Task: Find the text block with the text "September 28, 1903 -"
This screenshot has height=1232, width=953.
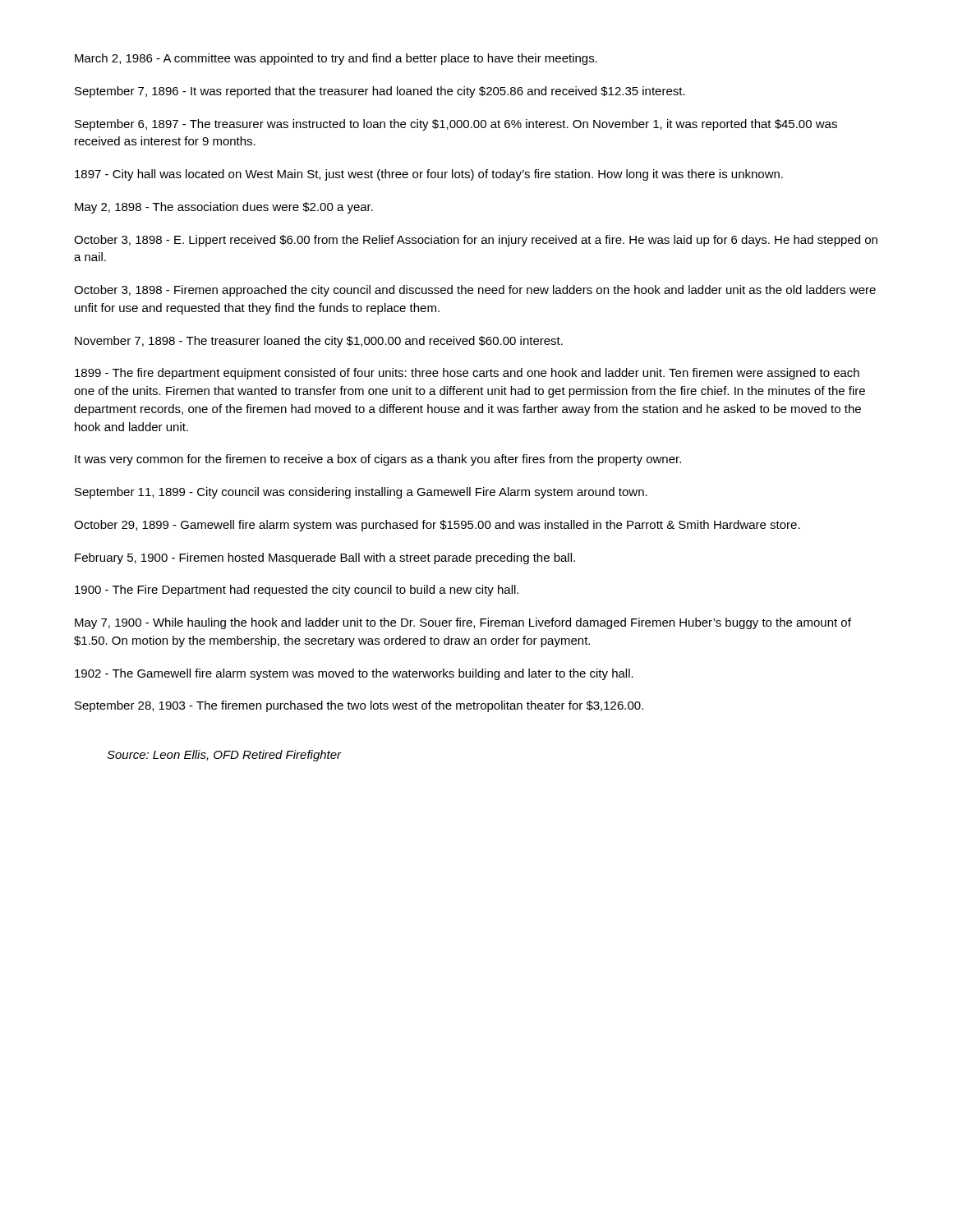Action: pos(359,705)
